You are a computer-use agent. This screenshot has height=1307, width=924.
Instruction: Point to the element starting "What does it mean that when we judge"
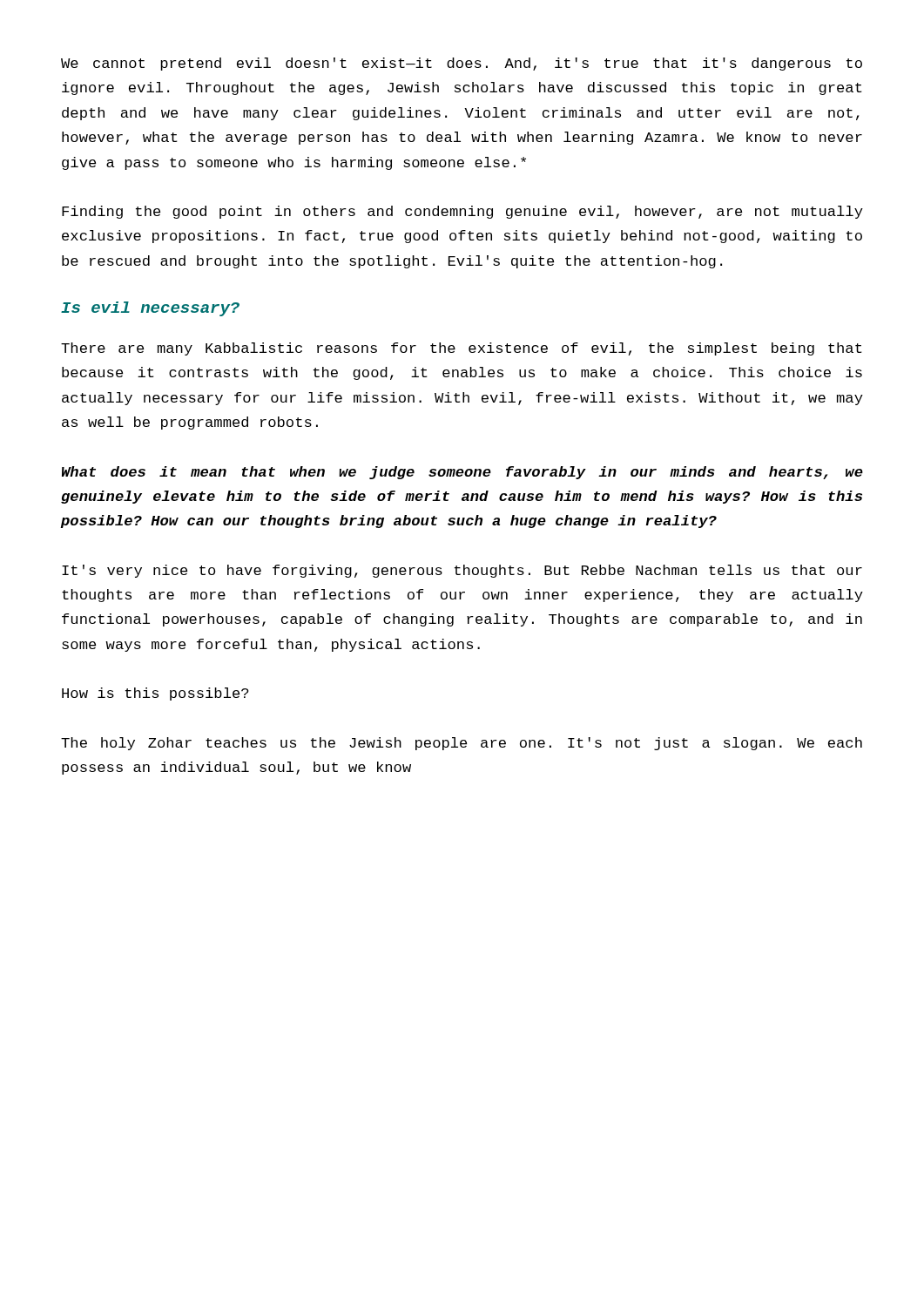462,497
